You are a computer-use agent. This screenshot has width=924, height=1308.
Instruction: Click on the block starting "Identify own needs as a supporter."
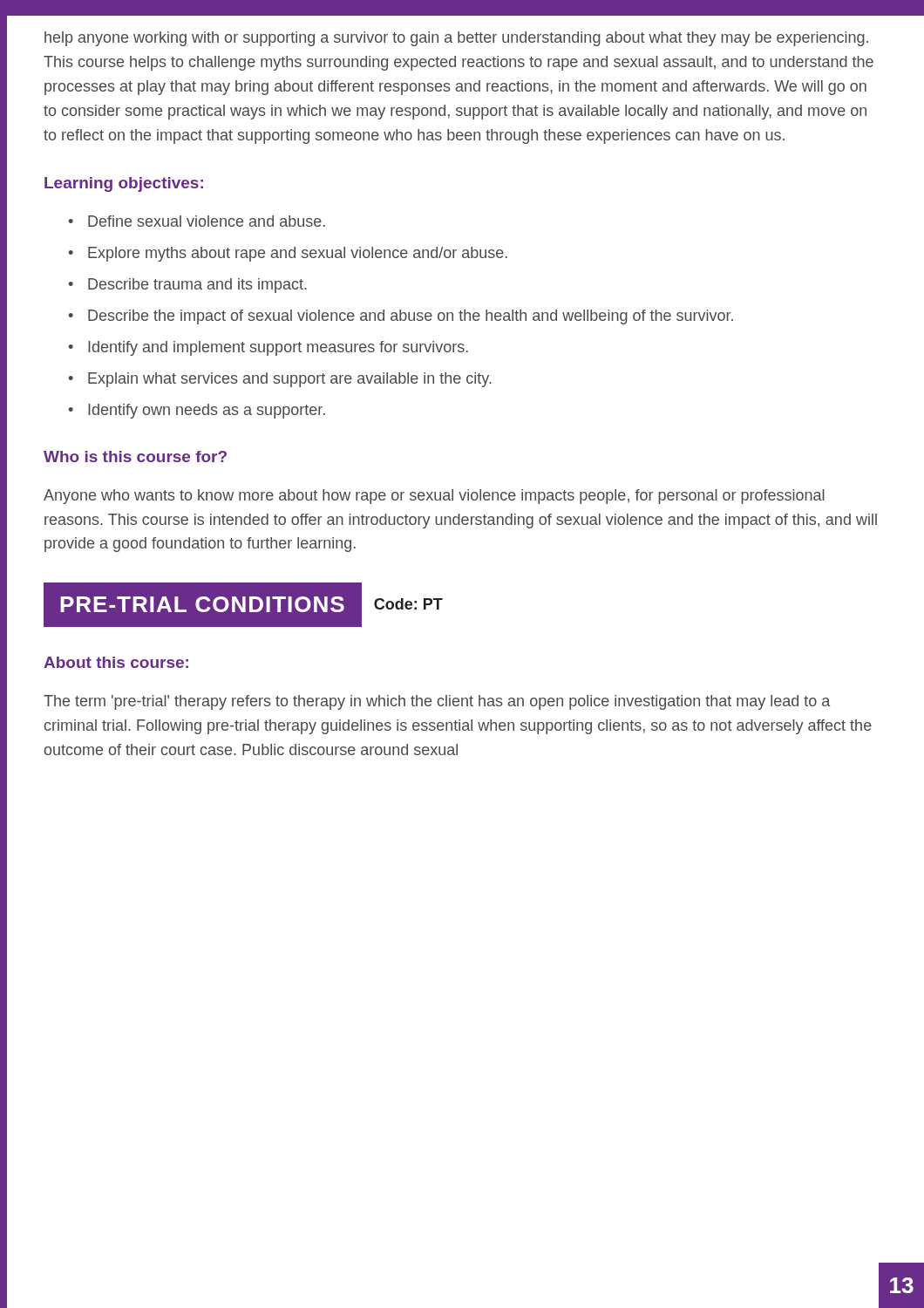(197, 411)
